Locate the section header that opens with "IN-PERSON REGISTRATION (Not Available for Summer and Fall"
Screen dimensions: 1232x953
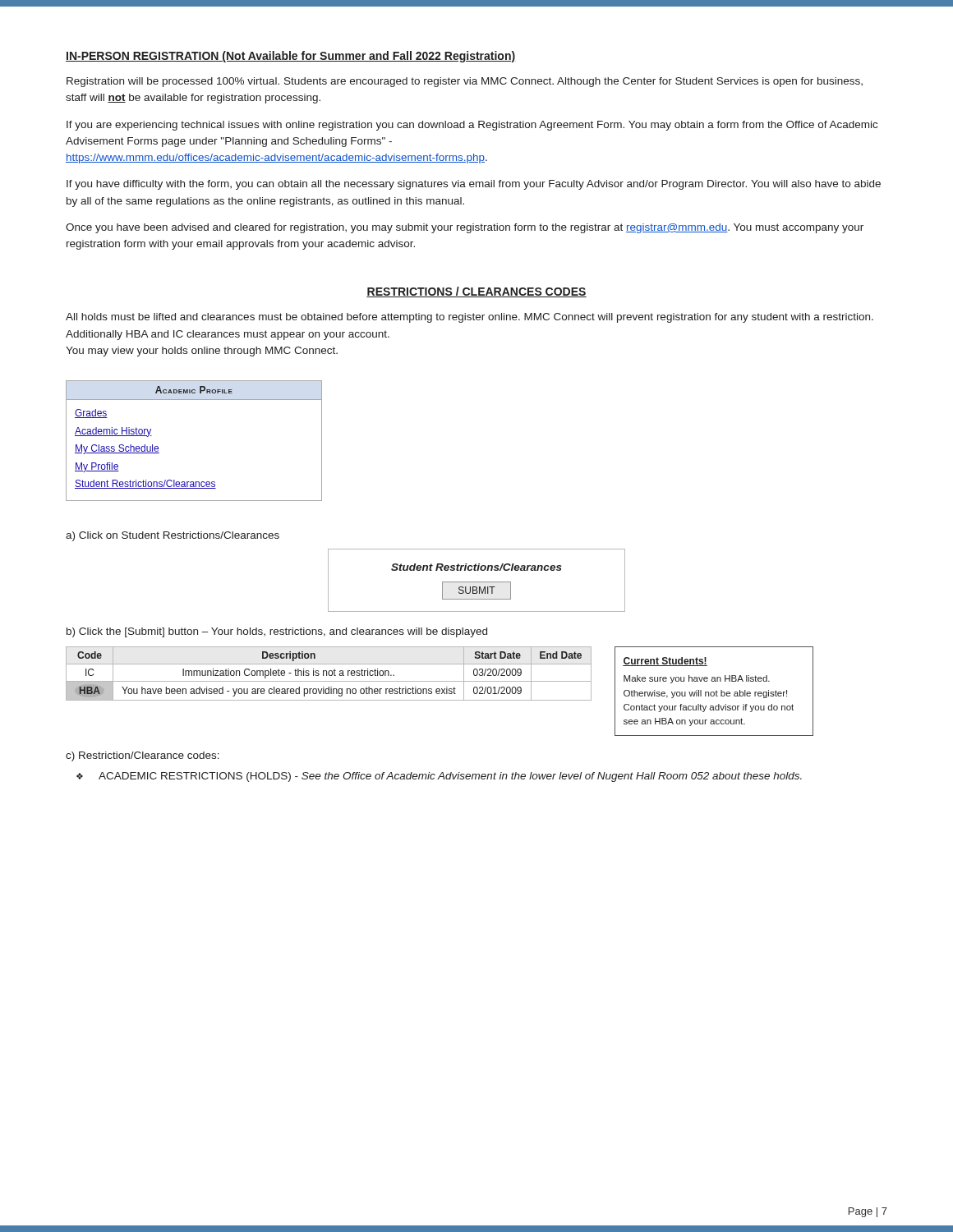(x=476, y=56)
